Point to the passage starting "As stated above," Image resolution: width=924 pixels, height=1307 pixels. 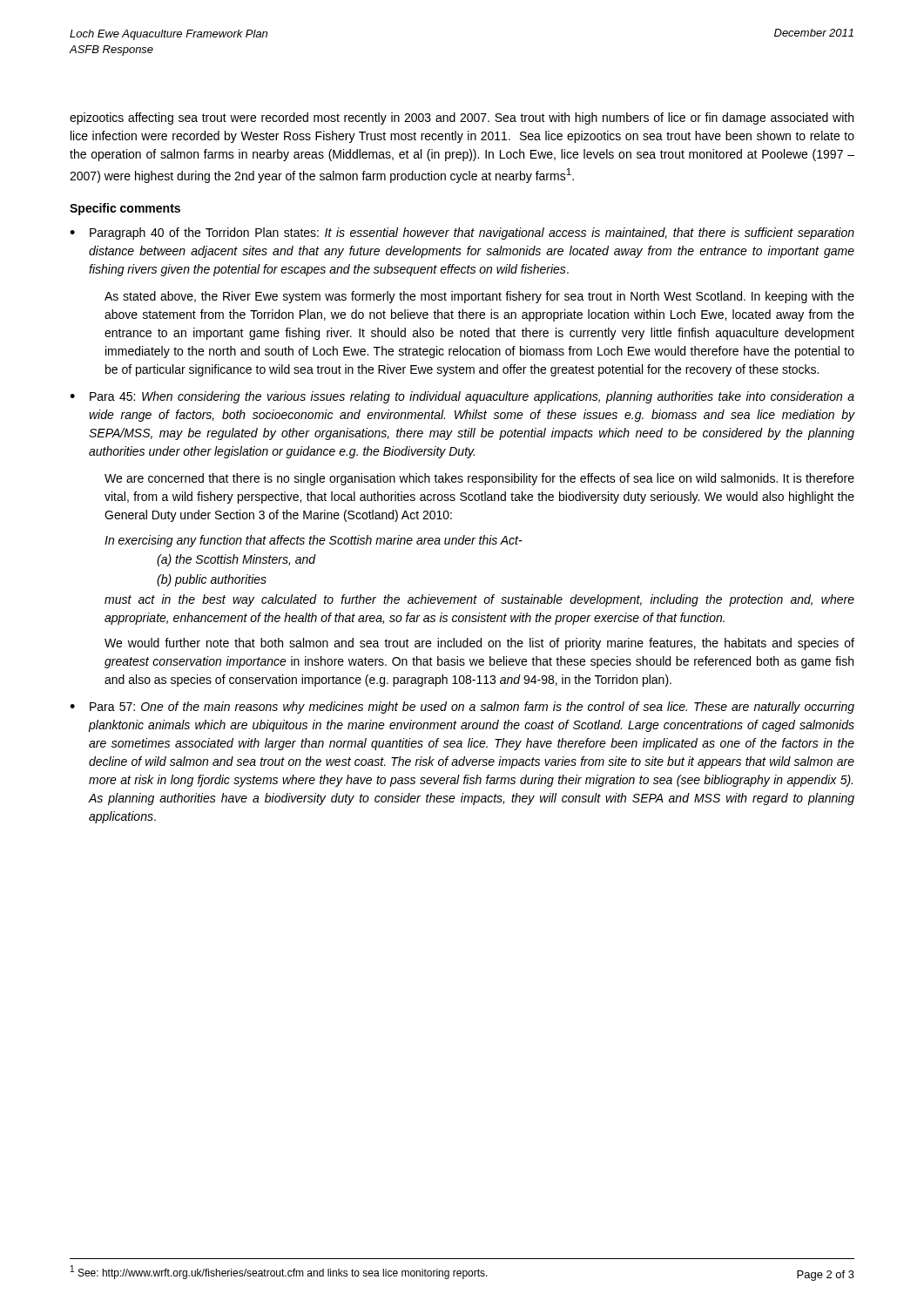479,333
